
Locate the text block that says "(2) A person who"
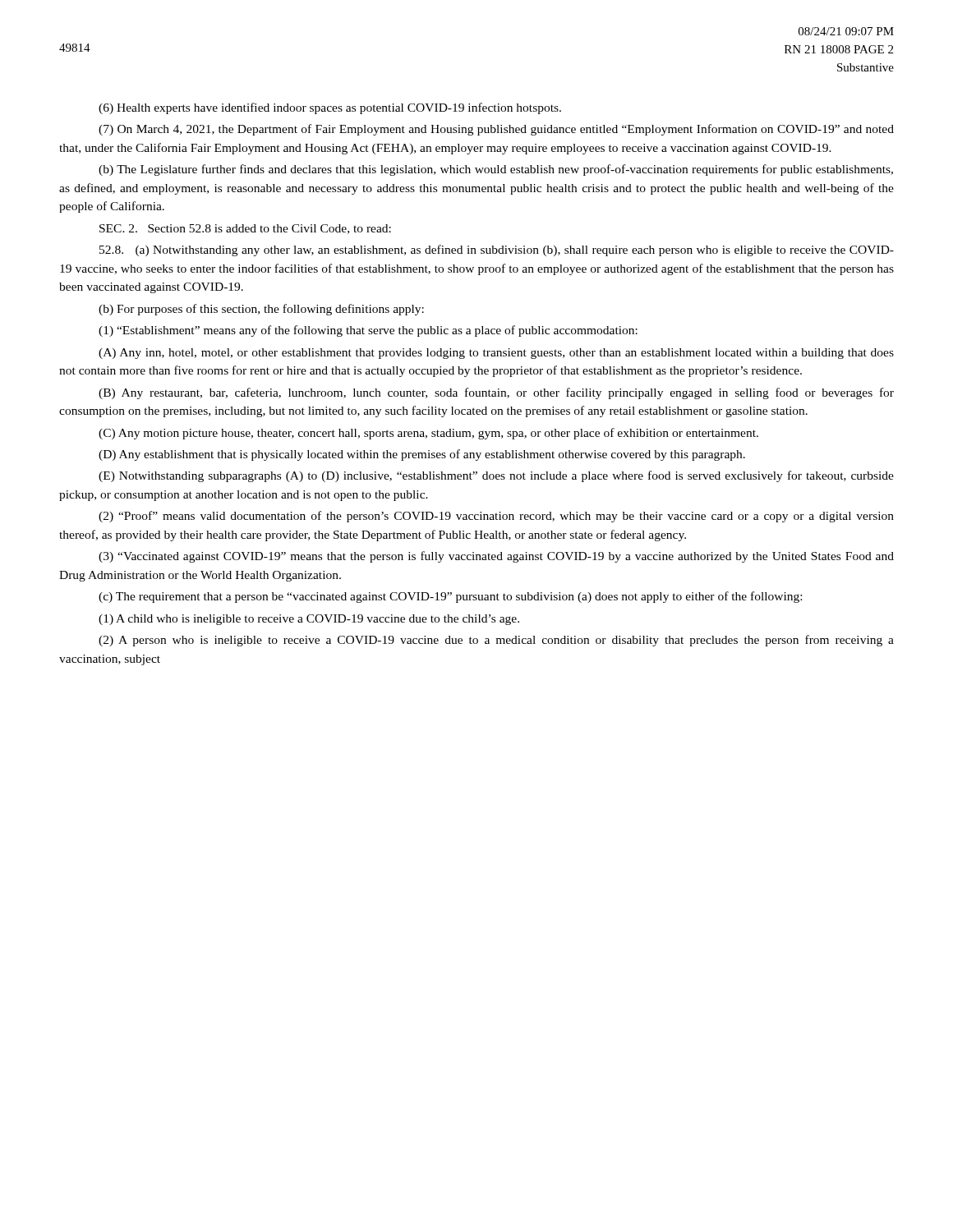pyautogui.click(x=476, y=649)
